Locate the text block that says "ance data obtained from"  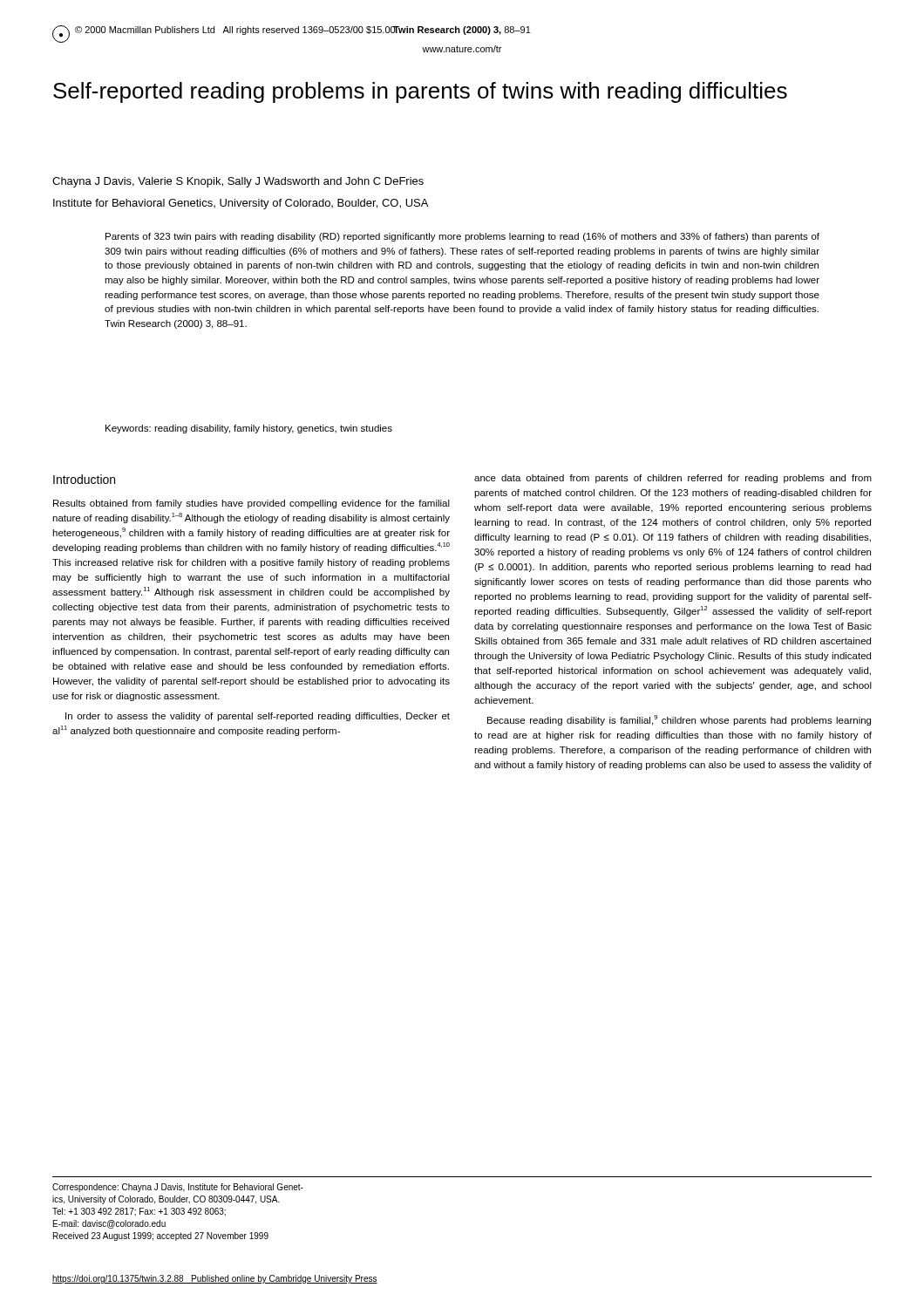(x=673, y=622)
